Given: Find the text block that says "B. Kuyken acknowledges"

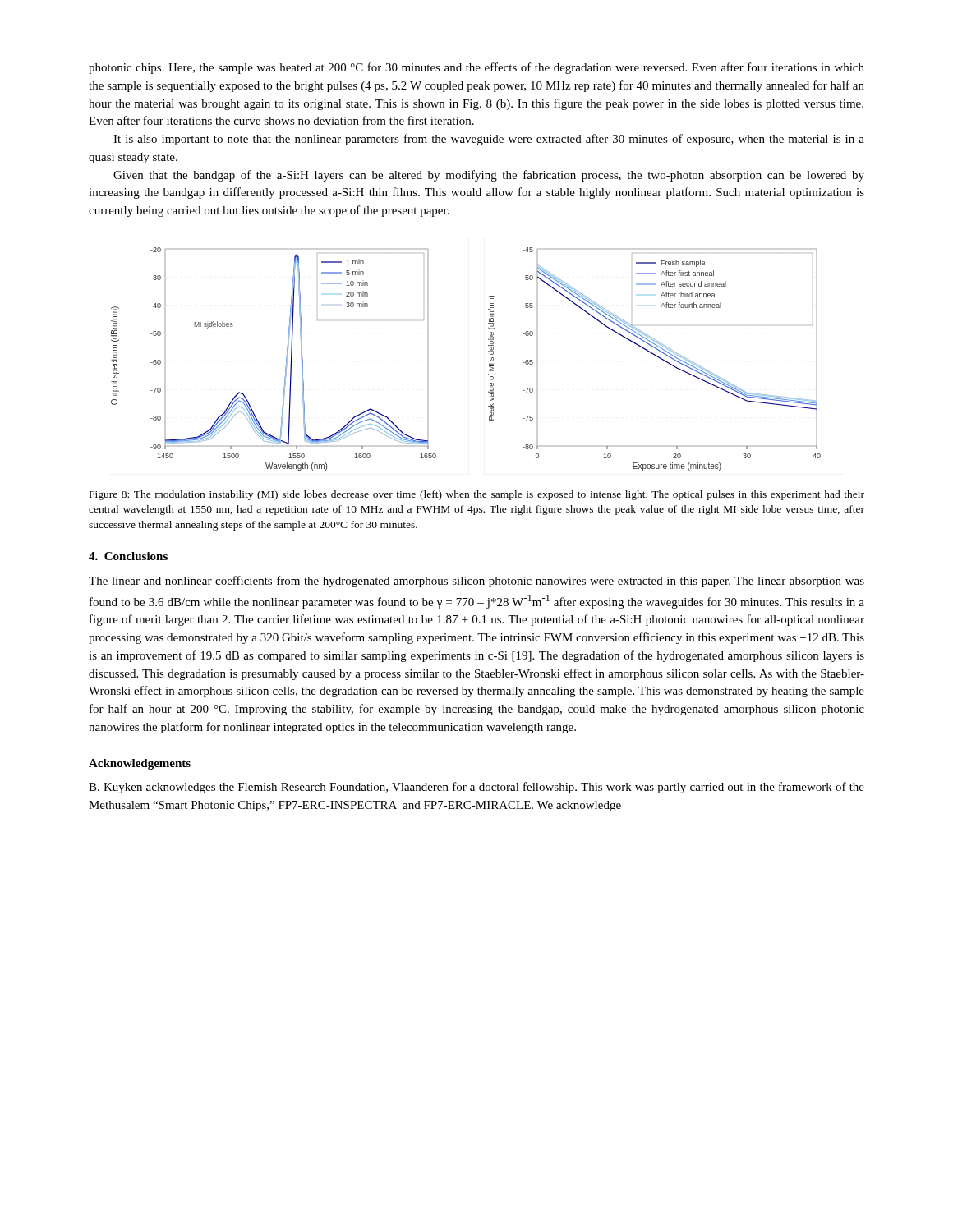Looking at the screenshot, I should 476,797.
